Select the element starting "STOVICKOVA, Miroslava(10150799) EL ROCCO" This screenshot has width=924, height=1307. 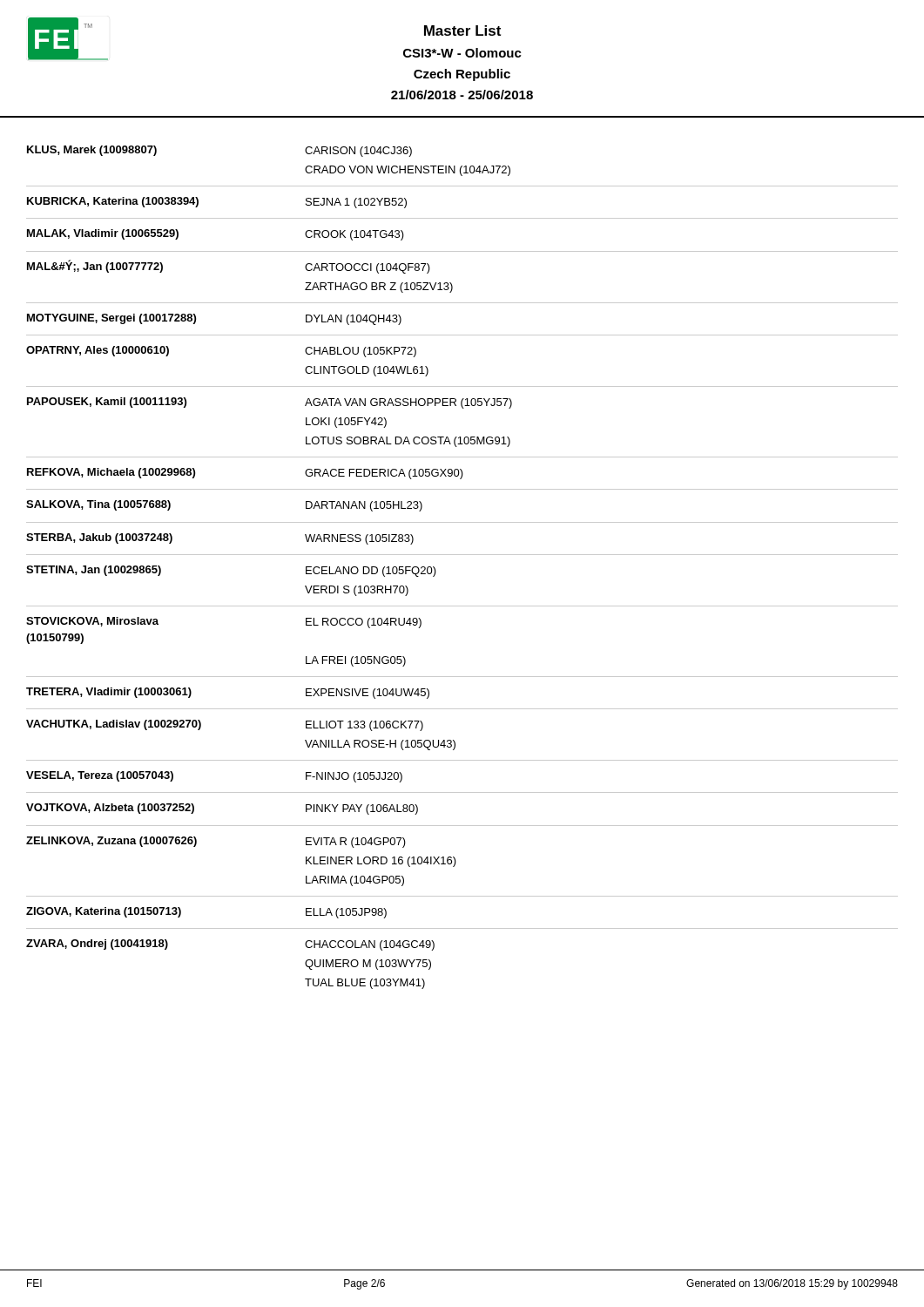click(93, 623)
